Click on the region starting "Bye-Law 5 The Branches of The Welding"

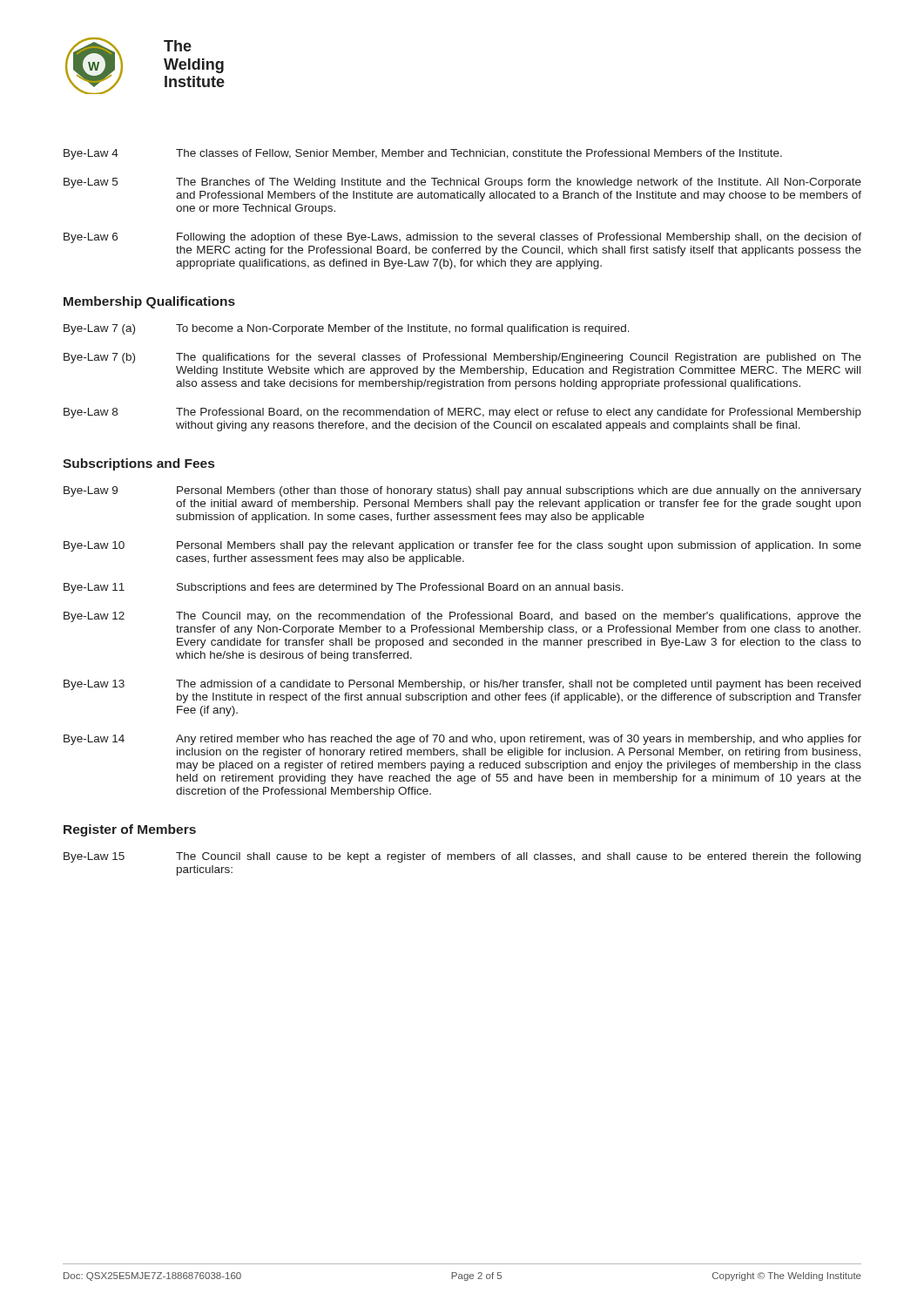pos(462,195)
